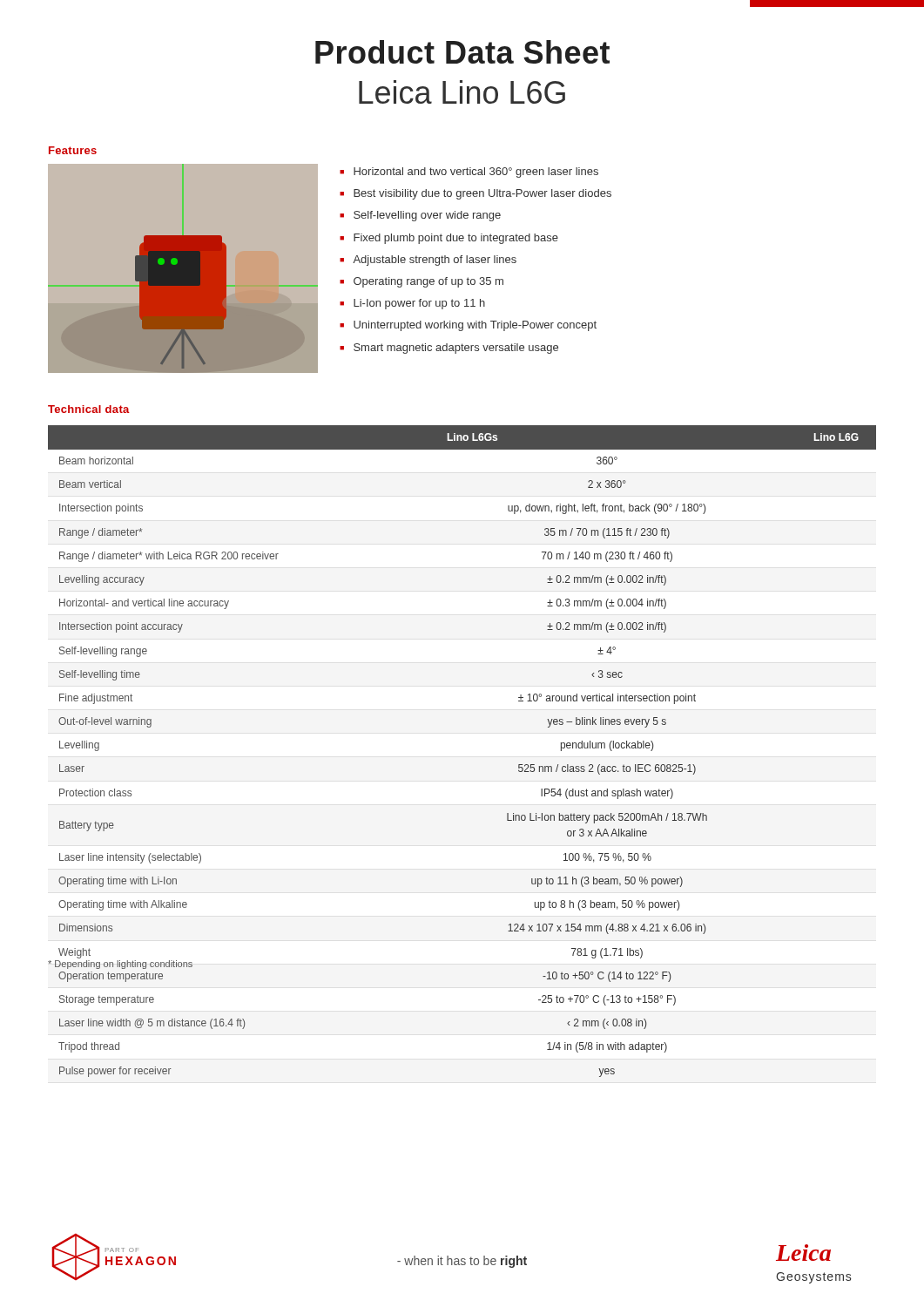
Task: Click where it says "Technical data"
Action: 89,409
